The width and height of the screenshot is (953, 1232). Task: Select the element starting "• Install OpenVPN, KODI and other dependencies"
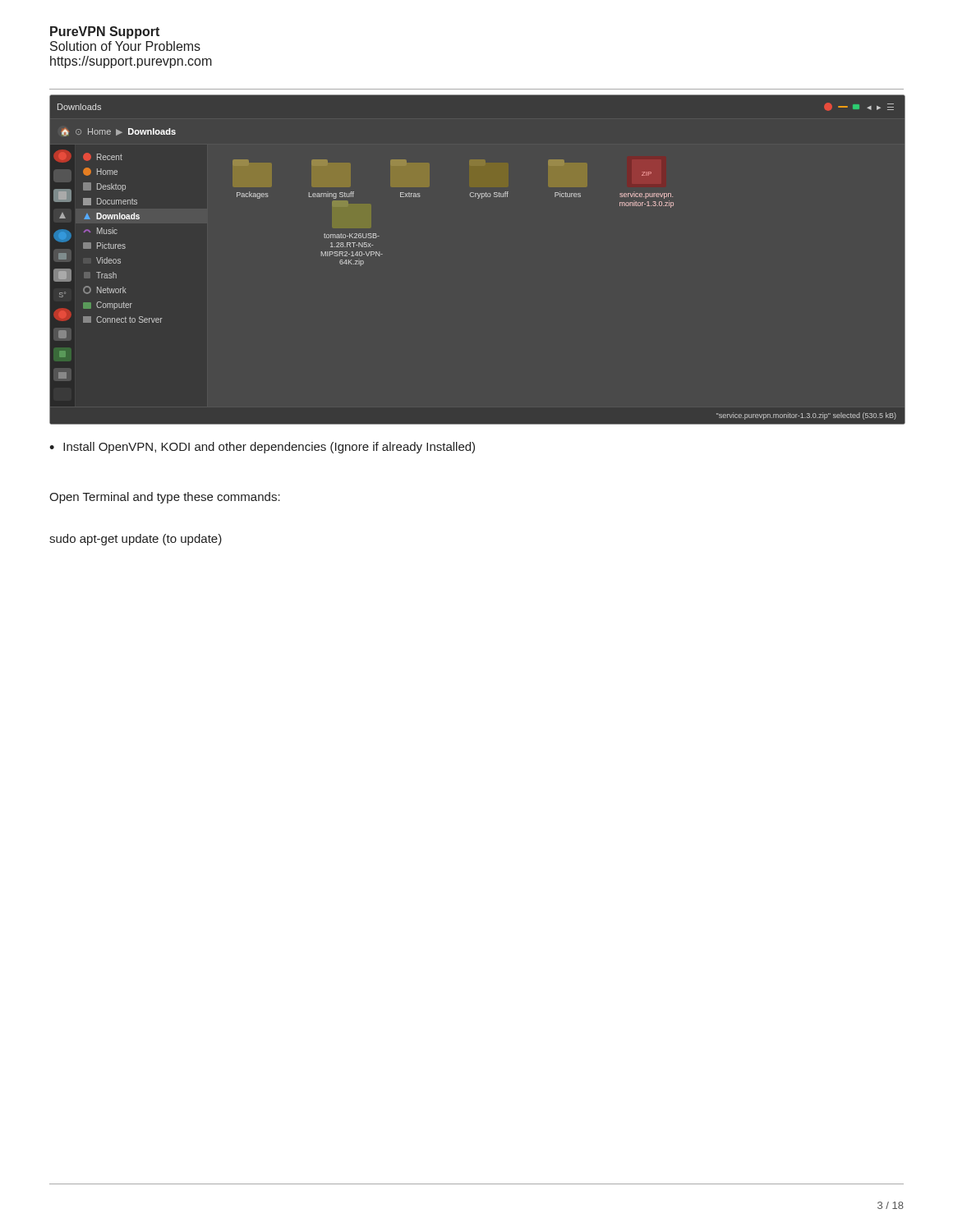(263, 448)
